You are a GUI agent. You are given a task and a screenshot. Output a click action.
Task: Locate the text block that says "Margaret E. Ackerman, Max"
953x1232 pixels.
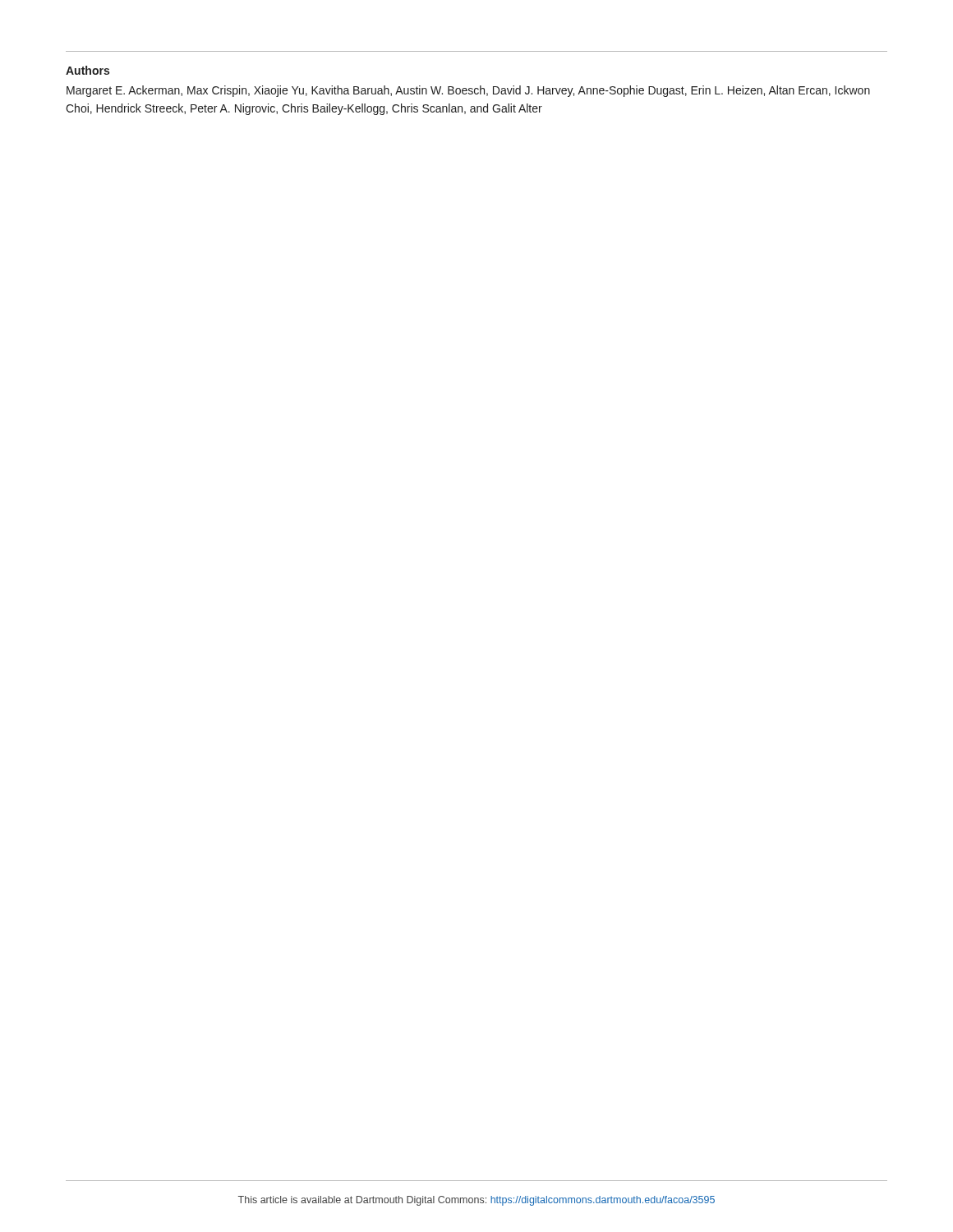(x=468, y=99)
